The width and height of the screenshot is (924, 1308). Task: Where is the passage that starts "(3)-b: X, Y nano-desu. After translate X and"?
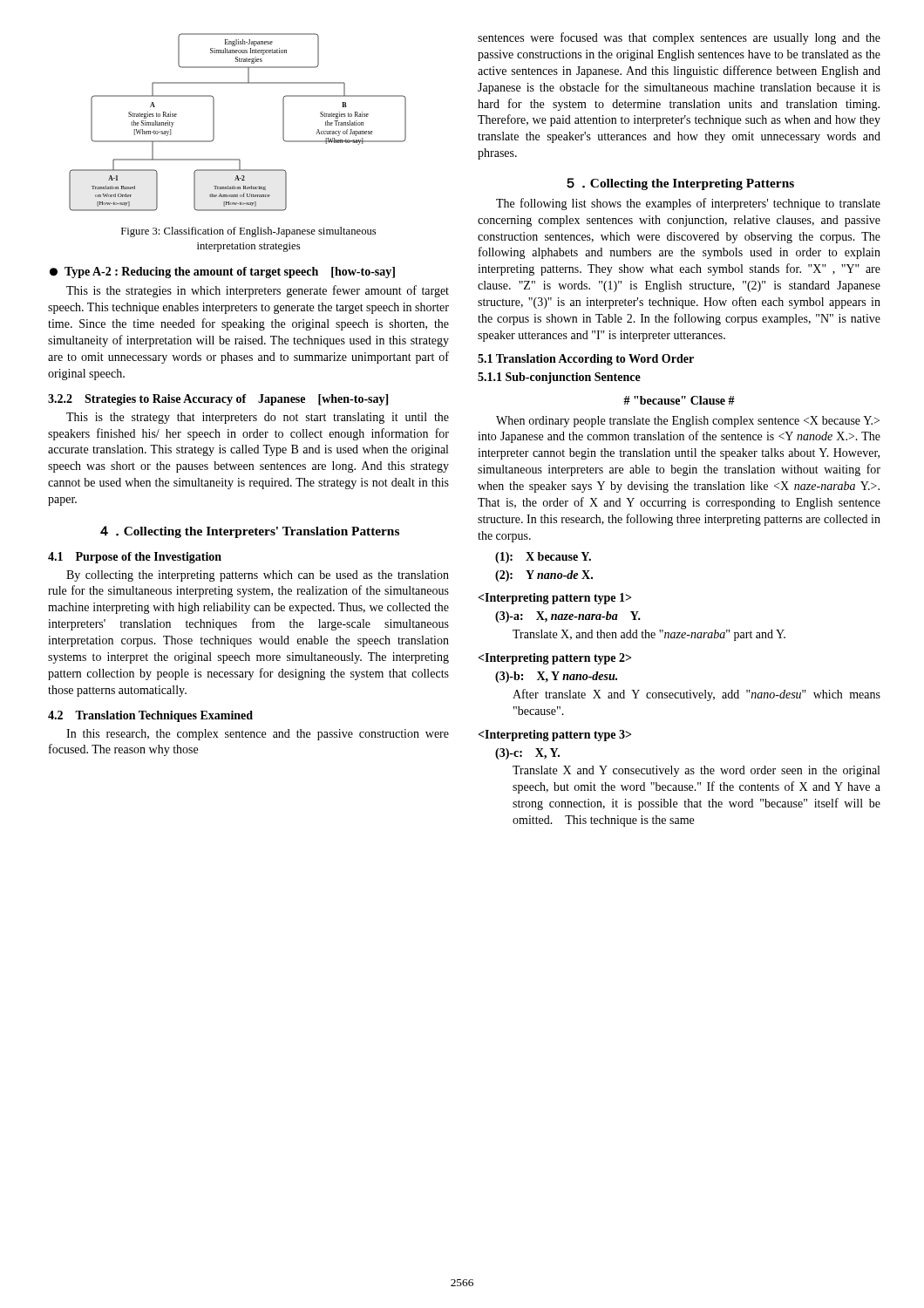(x=688, y=694)
